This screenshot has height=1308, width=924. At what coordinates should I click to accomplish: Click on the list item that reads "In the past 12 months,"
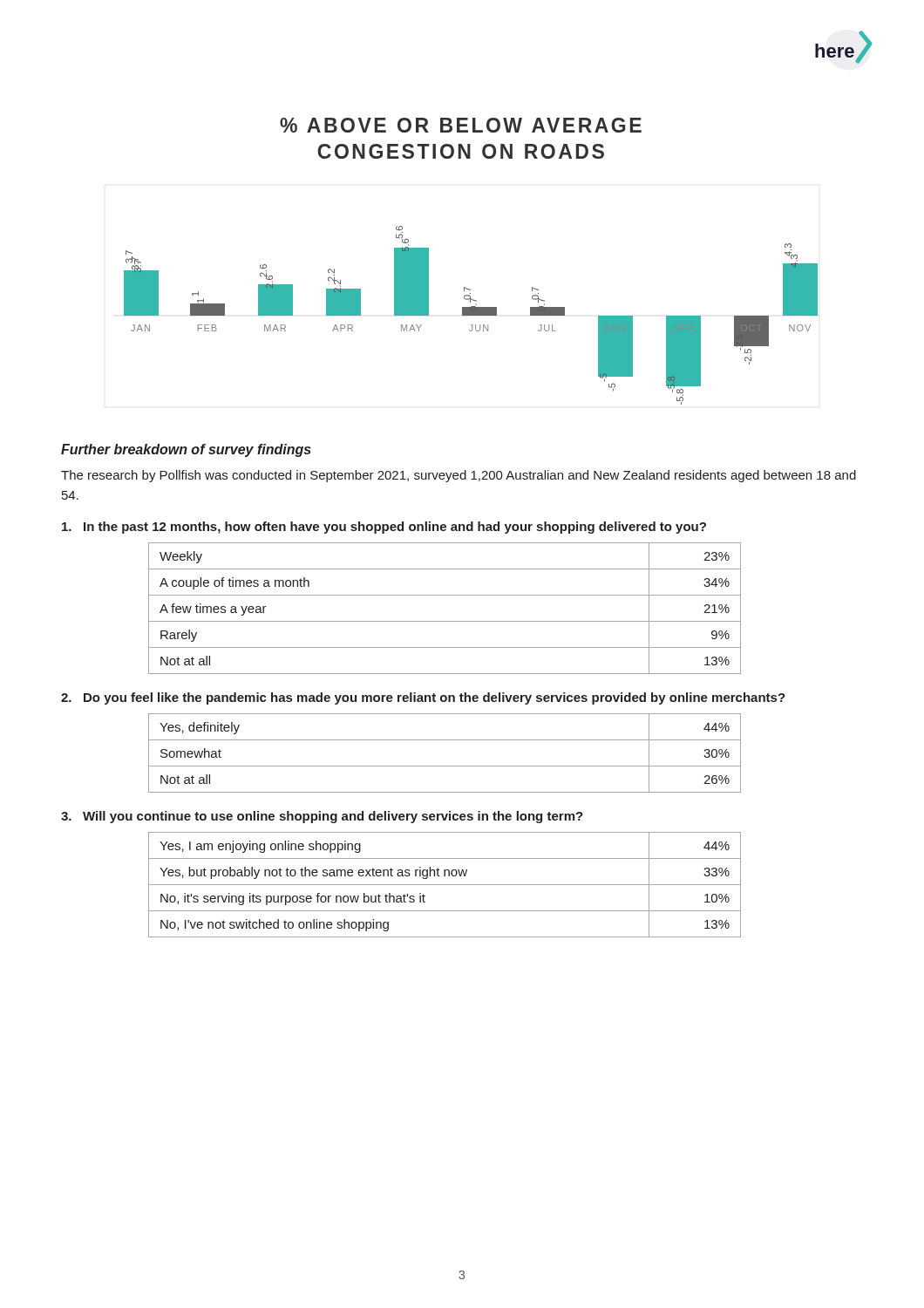pos(384,527)
